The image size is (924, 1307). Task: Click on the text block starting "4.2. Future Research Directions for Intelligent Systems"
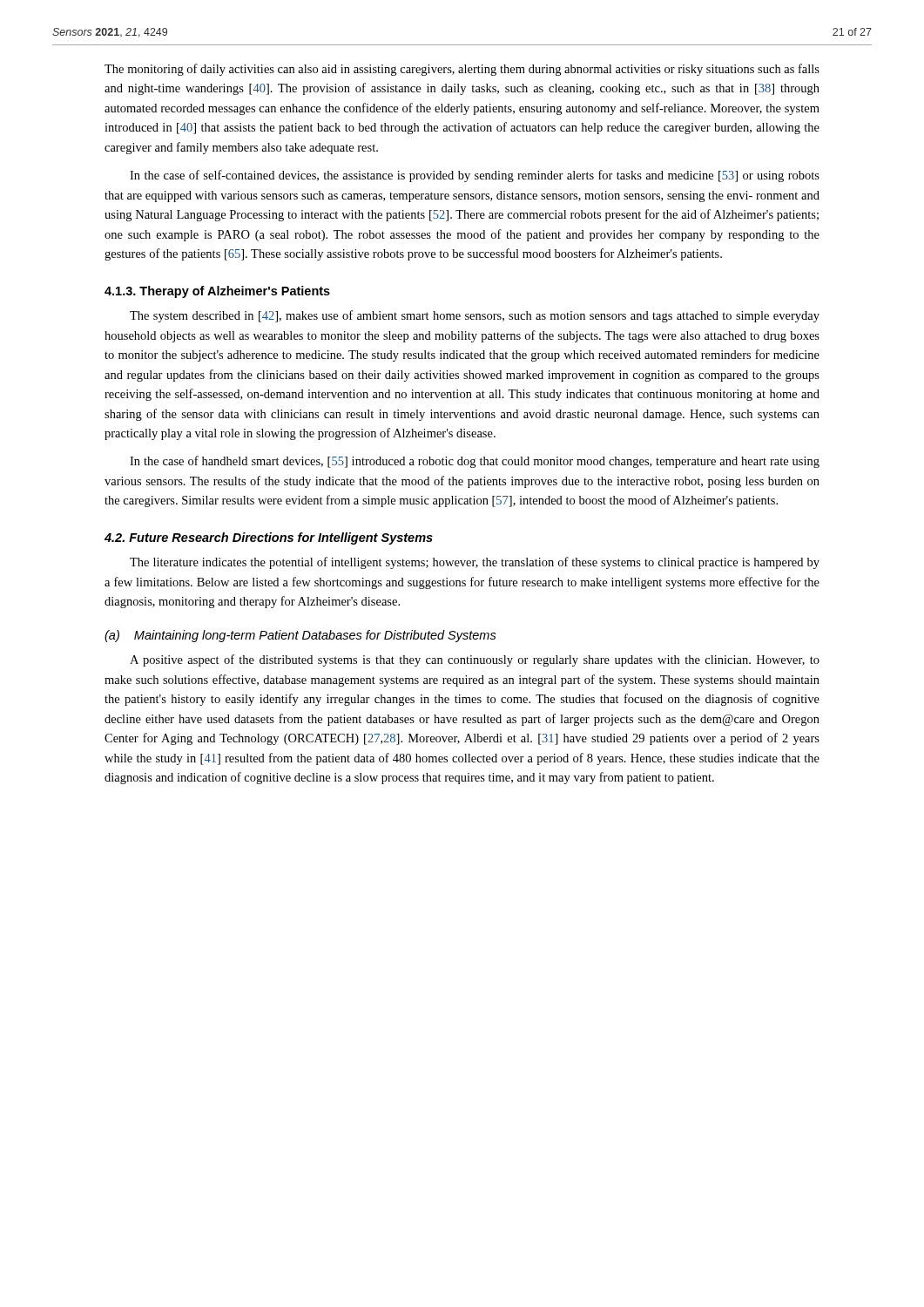[x=269, y=538]
